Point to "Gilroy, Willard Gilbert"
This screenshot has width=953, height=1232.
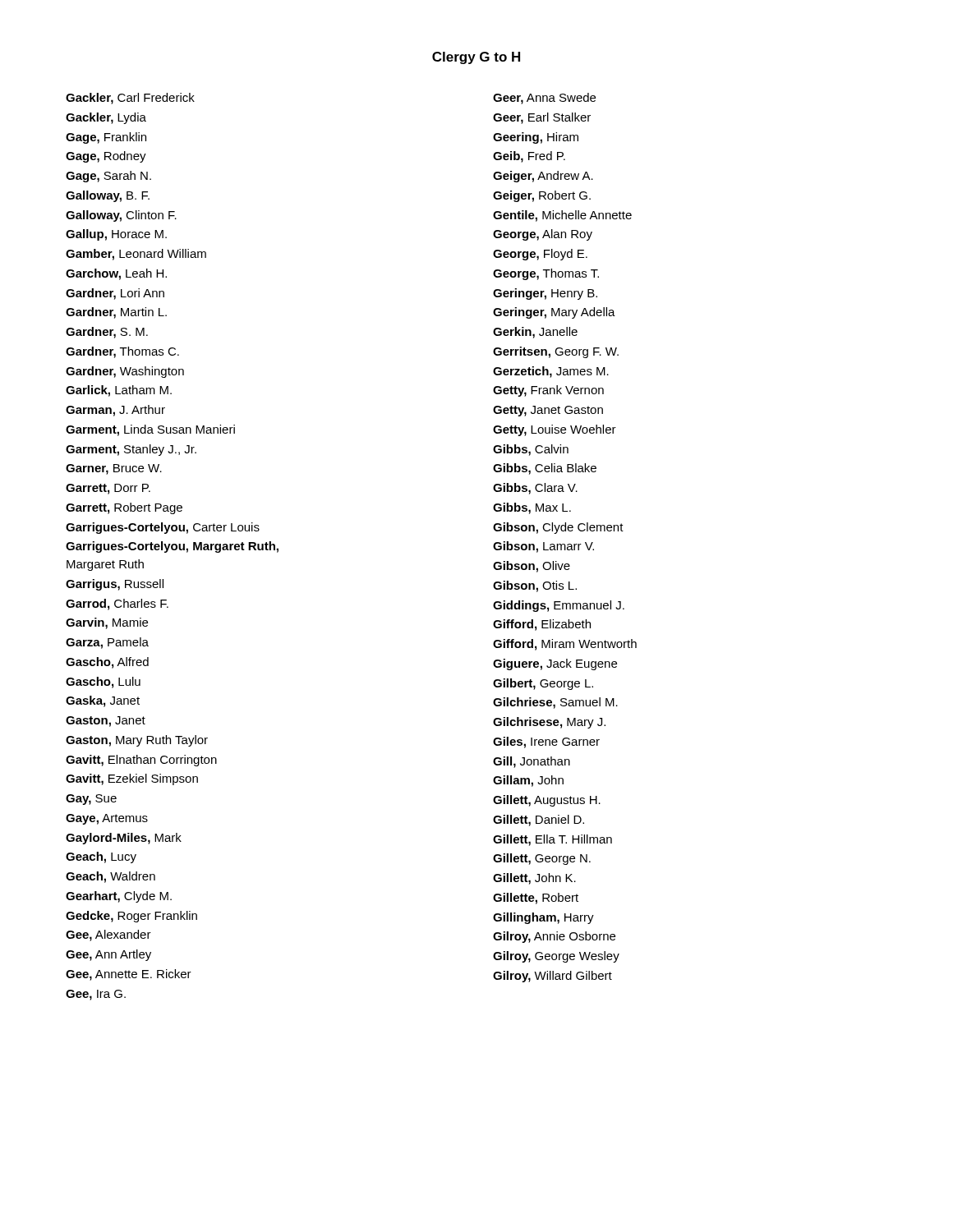(x=552, y=975)
